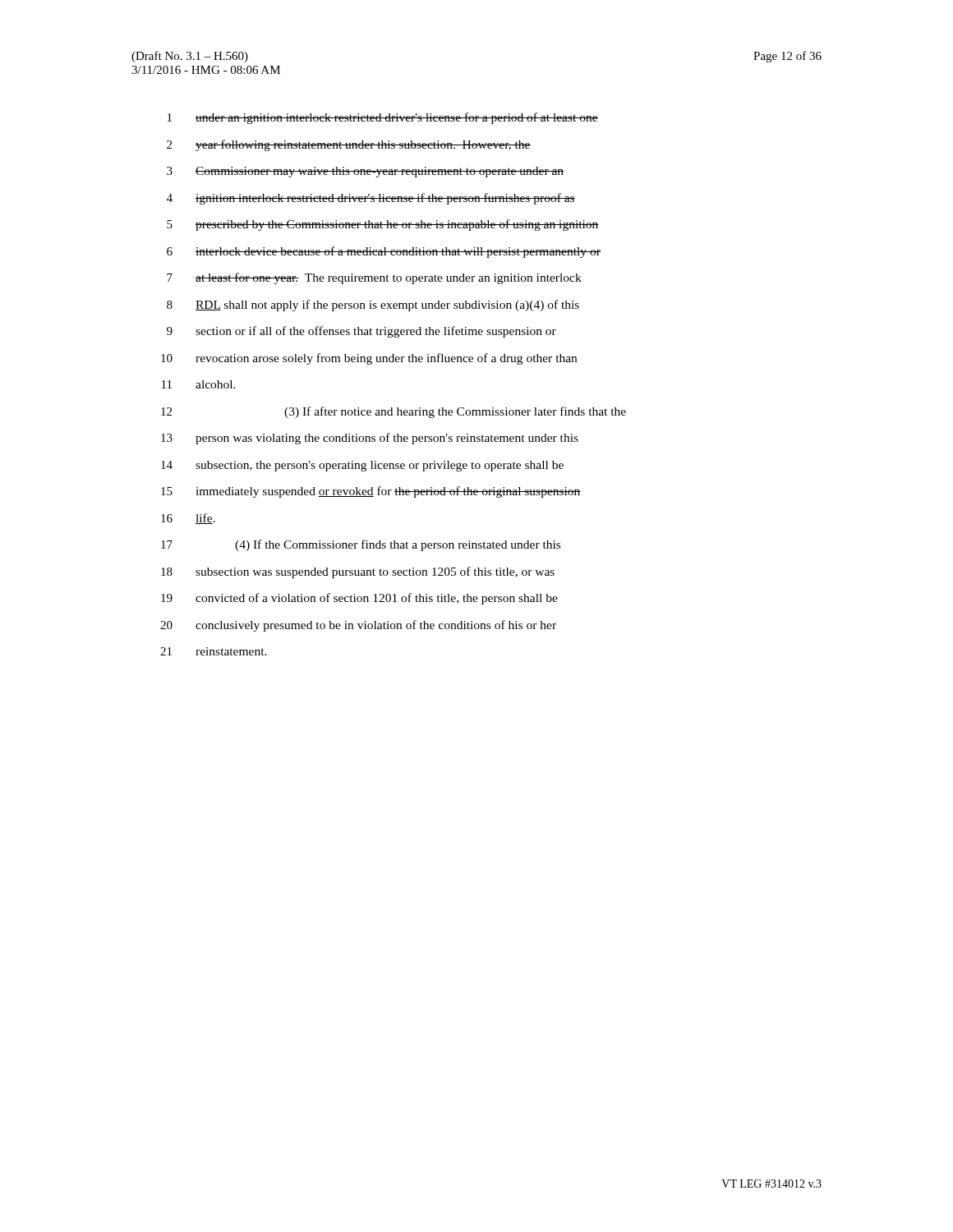Select the text block starting "2 year following reinstatement under this subsection."
953x1232 pixels.
click(x=476, y=144)
